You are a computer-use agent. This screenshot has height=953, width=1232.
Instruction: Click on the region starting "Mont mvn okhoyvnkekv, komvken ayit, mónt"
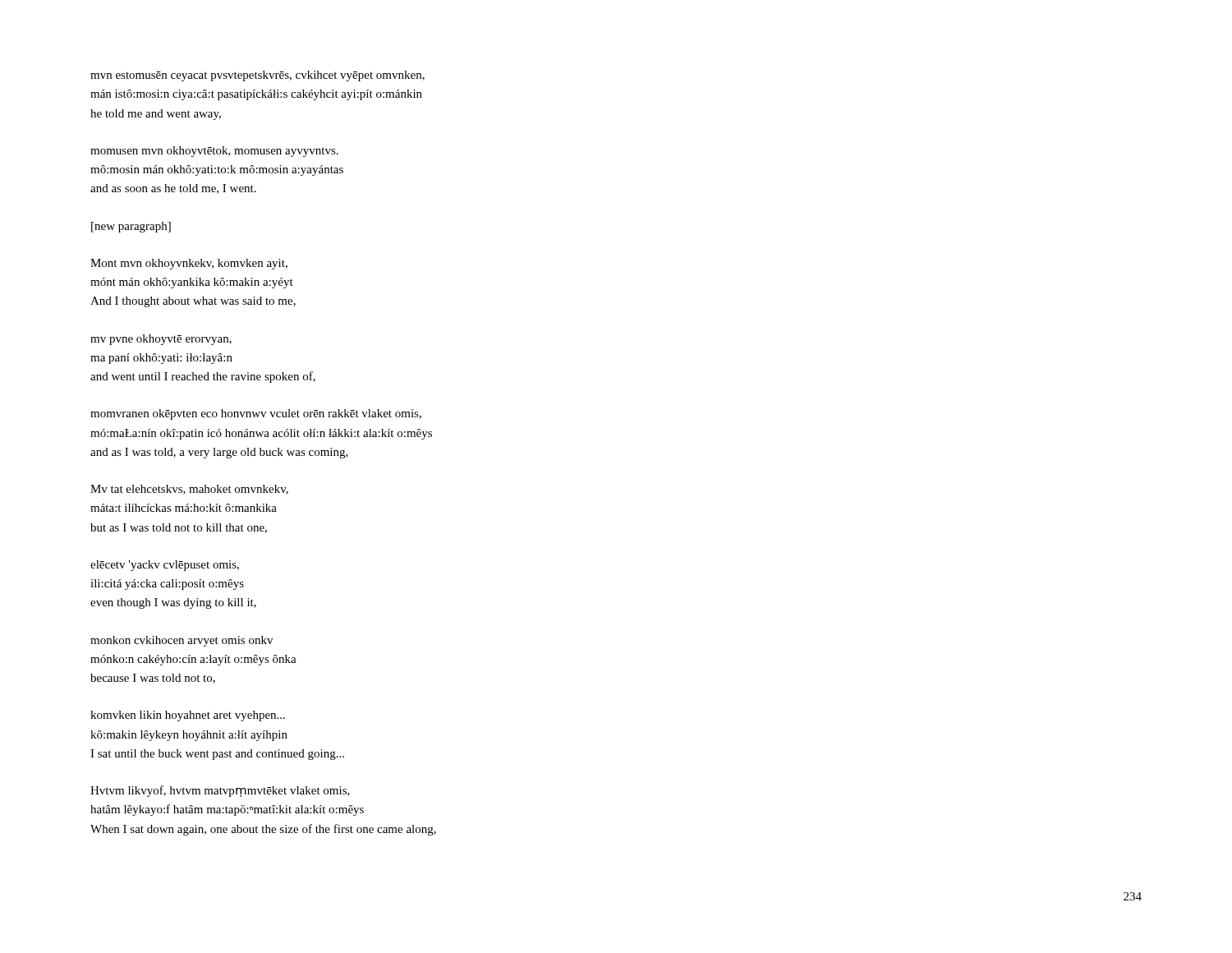tap(193, 282)
